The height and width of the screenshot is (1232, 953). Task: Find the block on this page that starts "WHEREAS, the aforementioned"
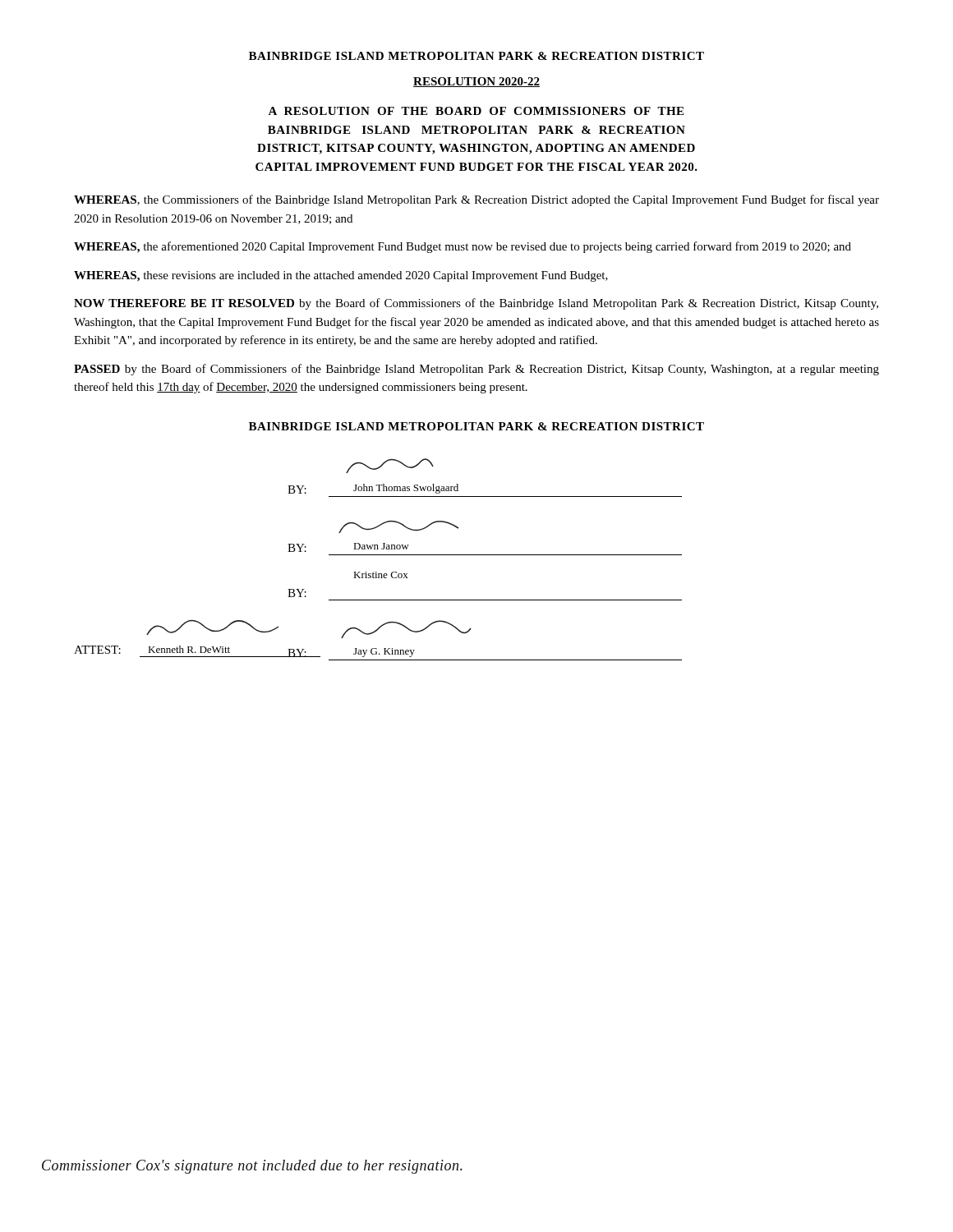(x=463, y=246)
